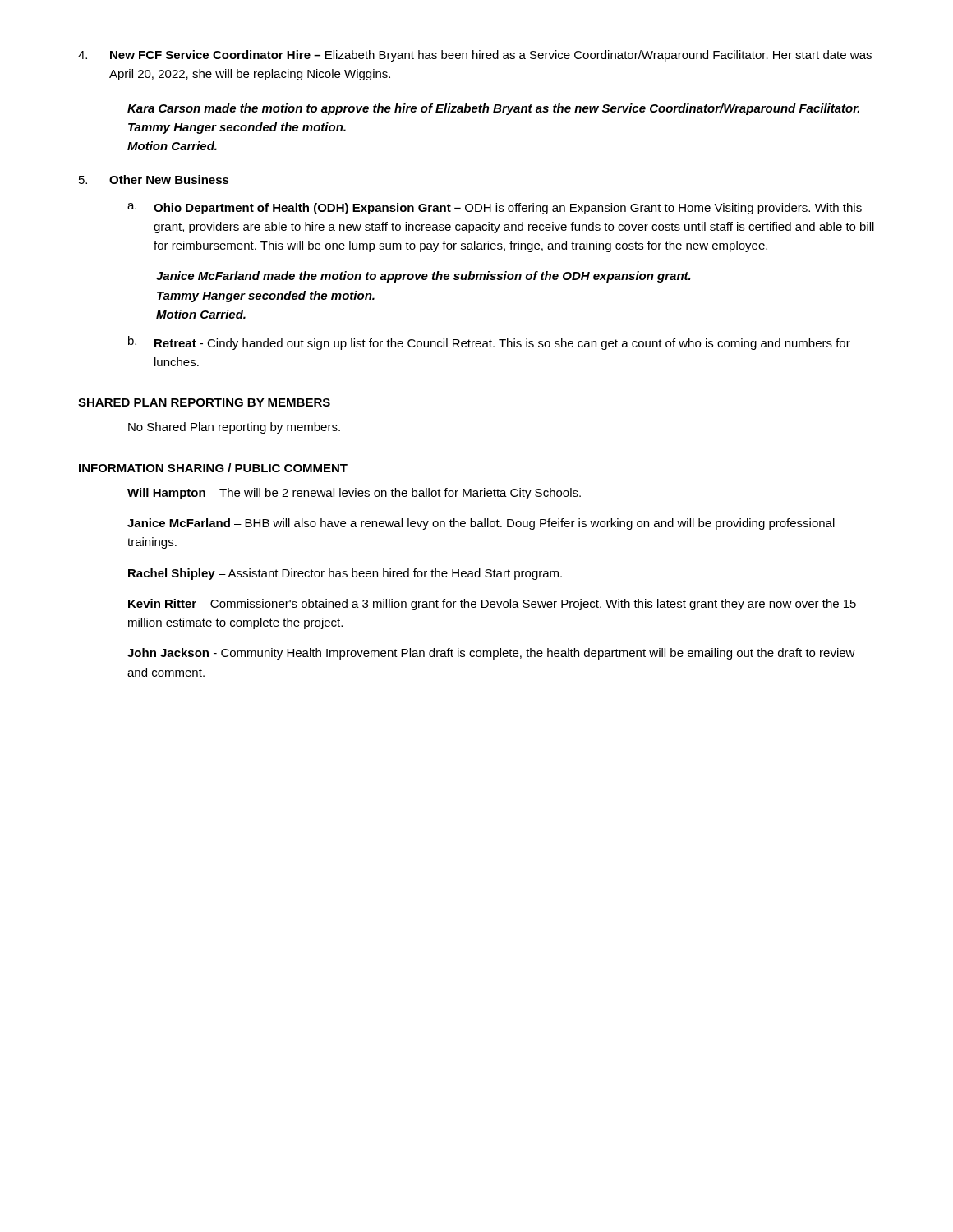The image size is (953, 1232).
Task: Point to the region starting "INFORMATION SHARING /"
Action: [213, 468]
